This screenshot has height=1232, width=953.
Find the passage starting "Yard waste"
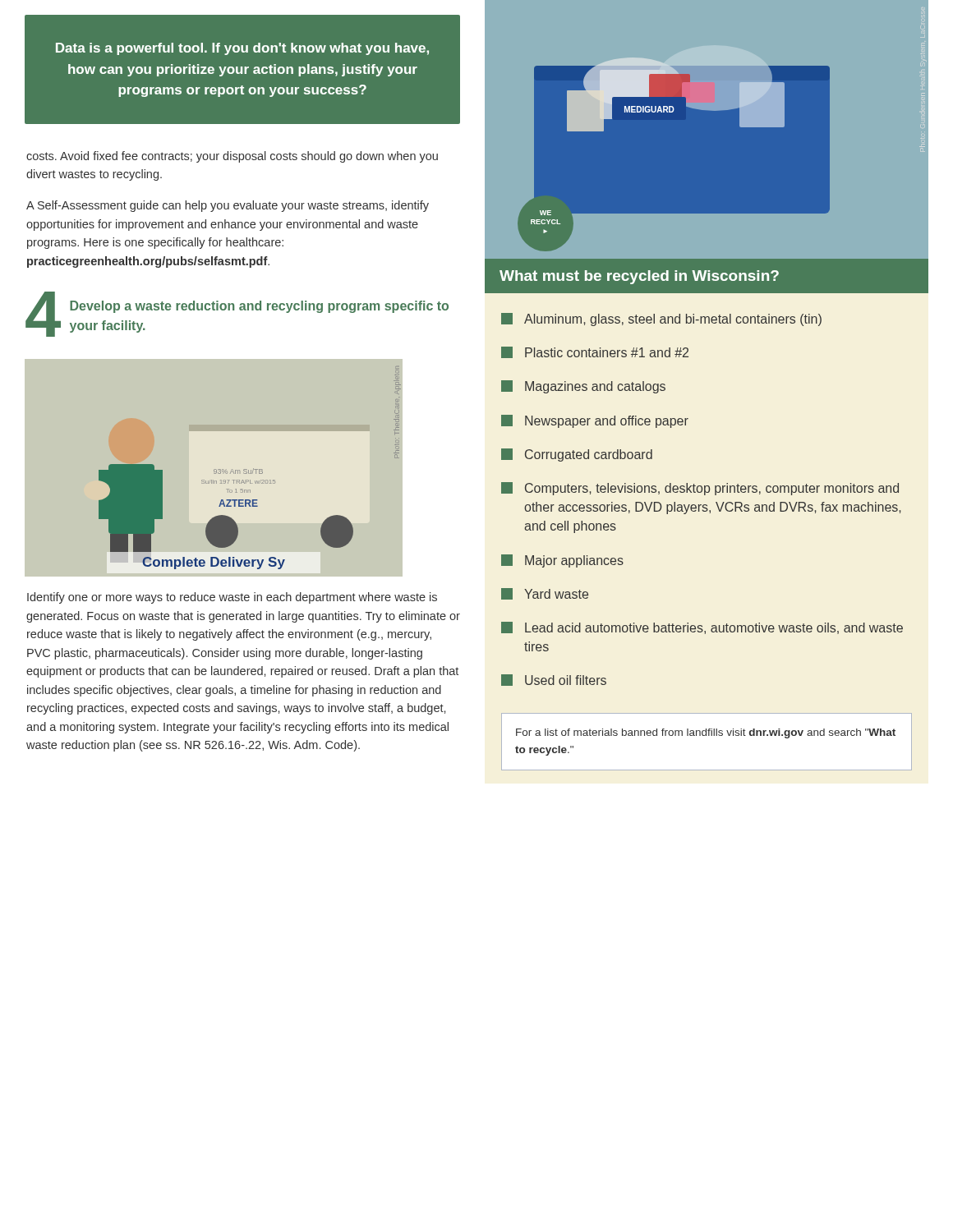click(545, 594)
